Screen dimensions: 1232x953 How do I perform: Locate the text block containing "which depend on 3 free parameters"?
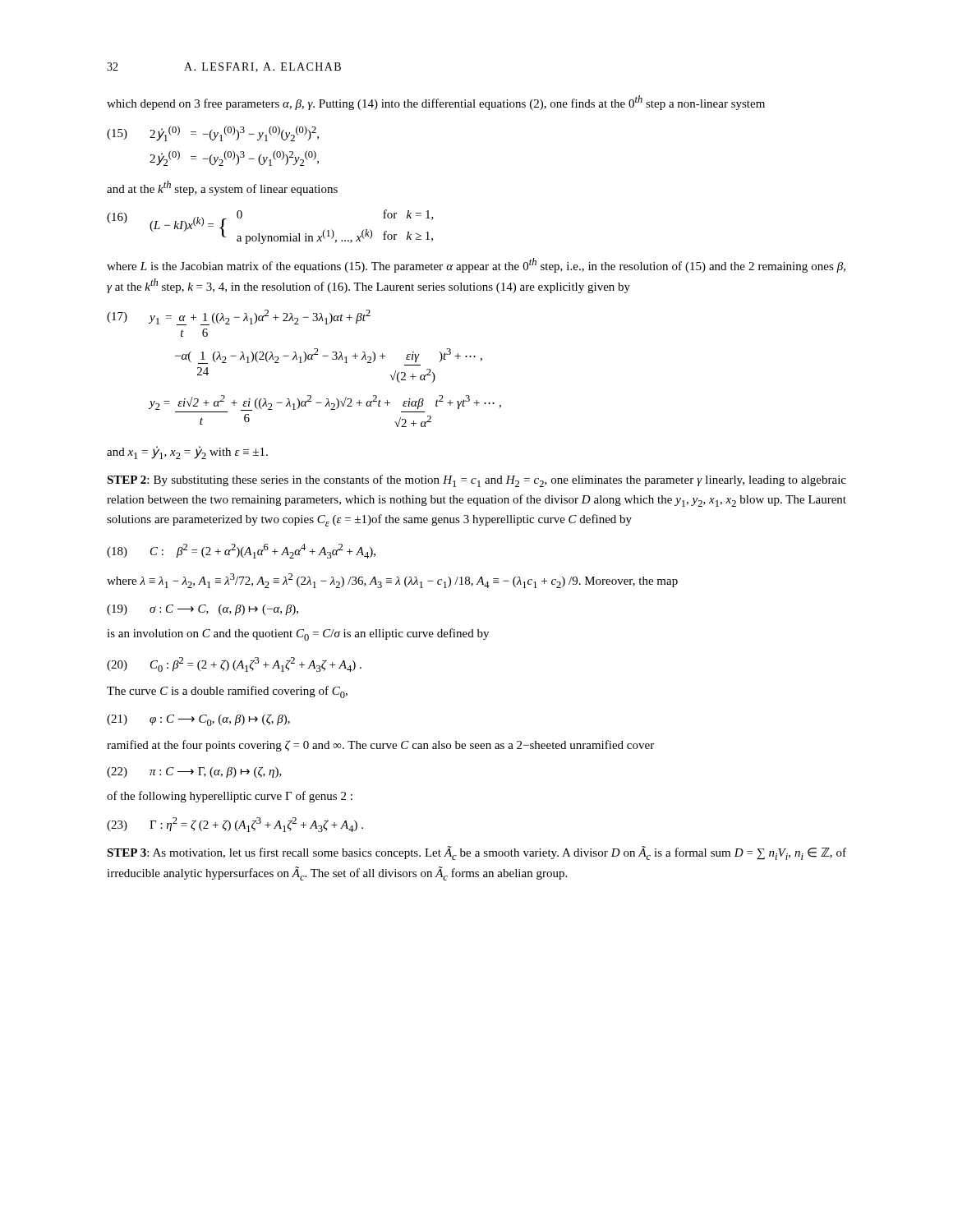tap(436, 102)
